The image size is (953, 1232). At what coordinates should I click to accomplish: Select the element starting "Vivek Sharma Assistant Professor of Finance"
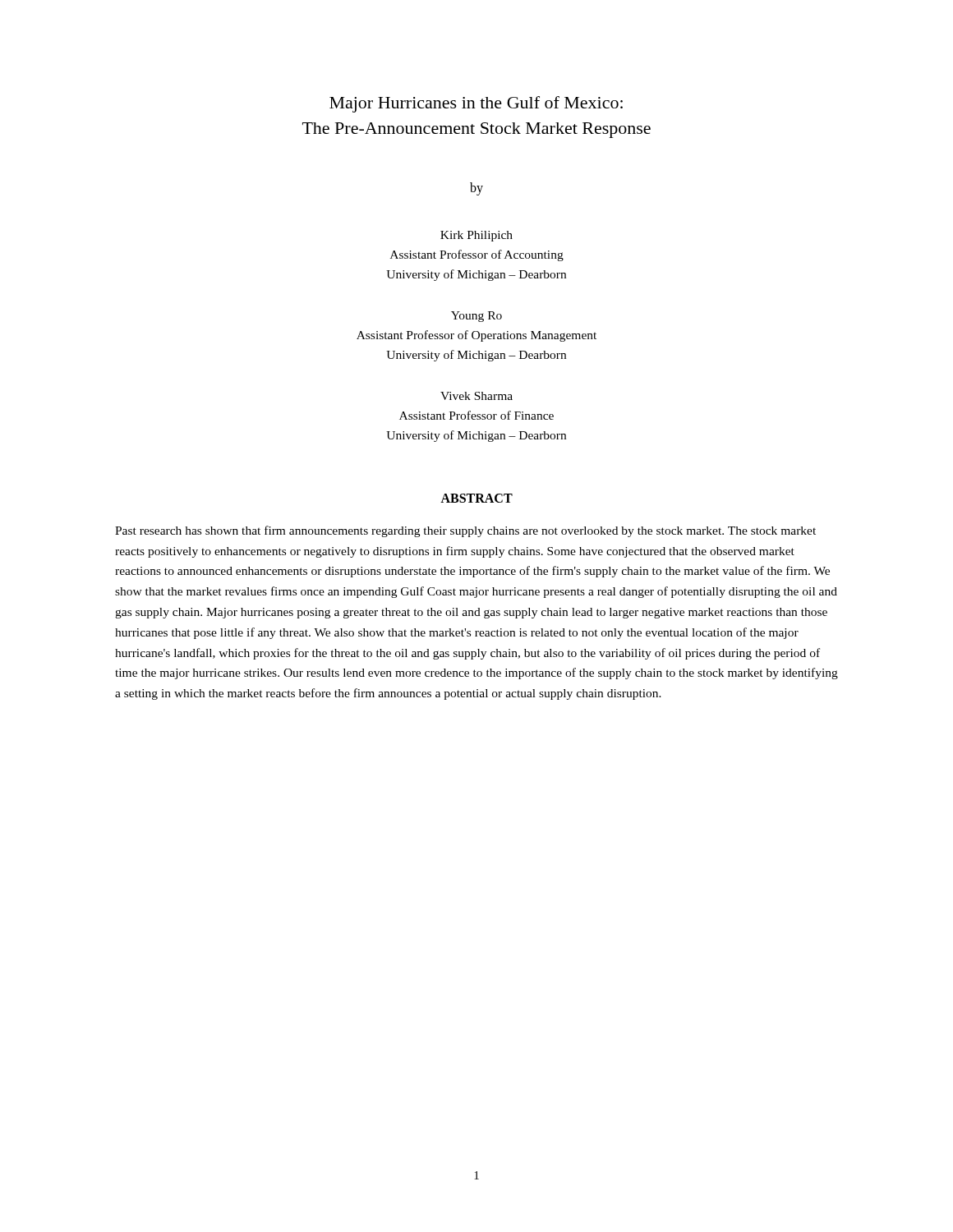pos(476,415)
